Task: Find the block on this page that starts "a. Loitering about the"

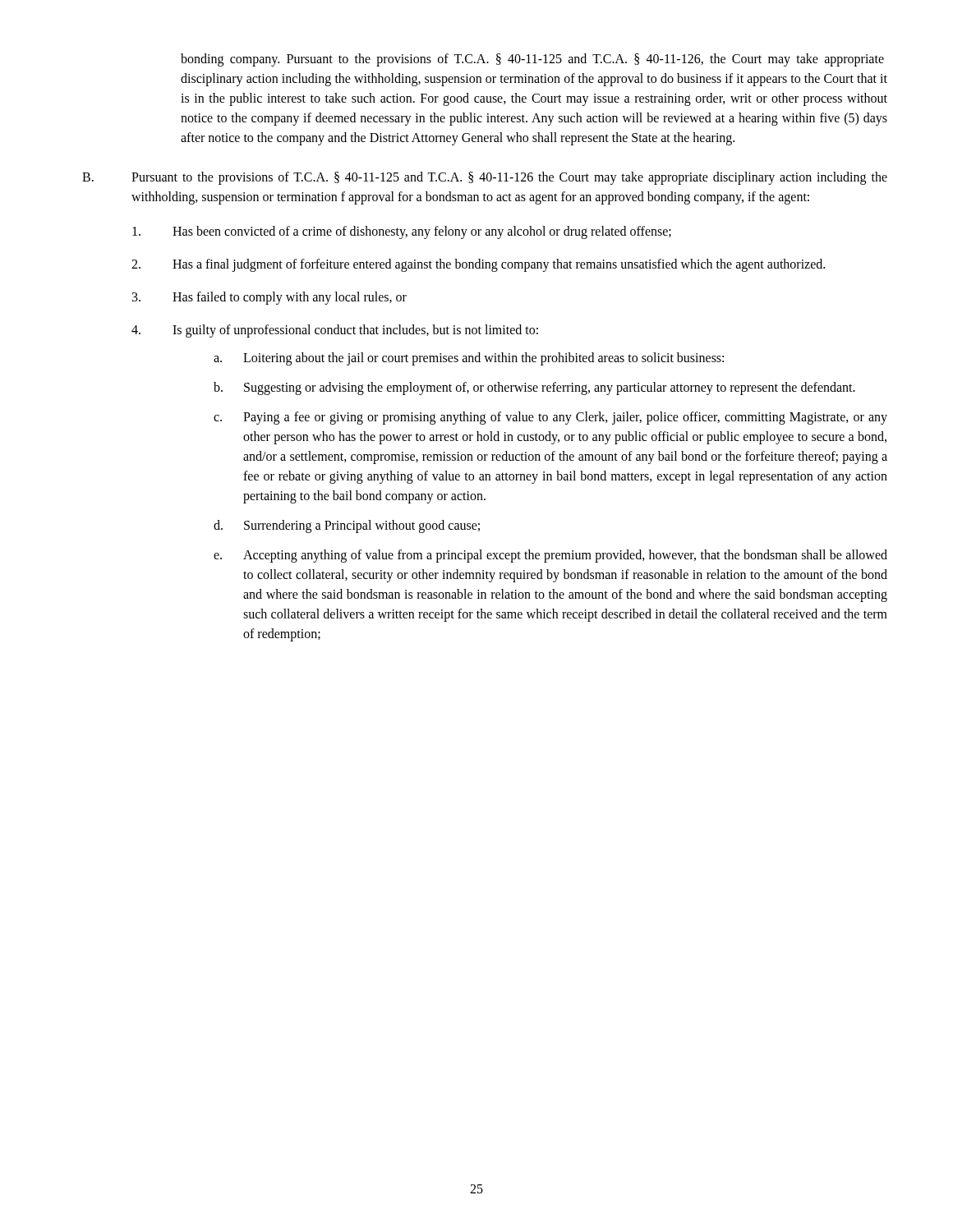Action: coord(550,358)
